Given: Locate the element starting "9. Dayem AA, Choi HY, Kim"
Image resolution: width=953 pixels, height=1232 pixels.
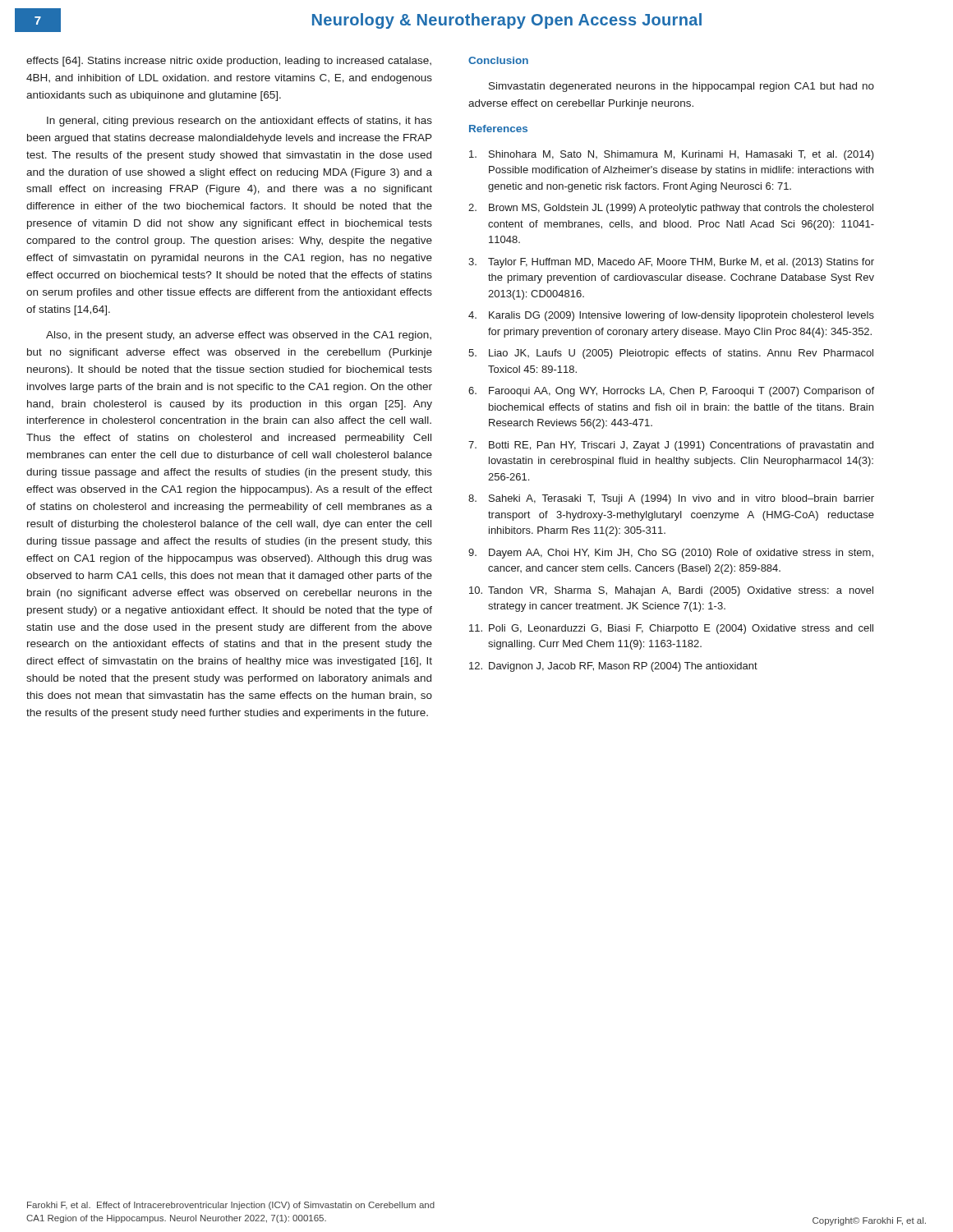Looking at the screenshot, I should [x=671, y=560].
